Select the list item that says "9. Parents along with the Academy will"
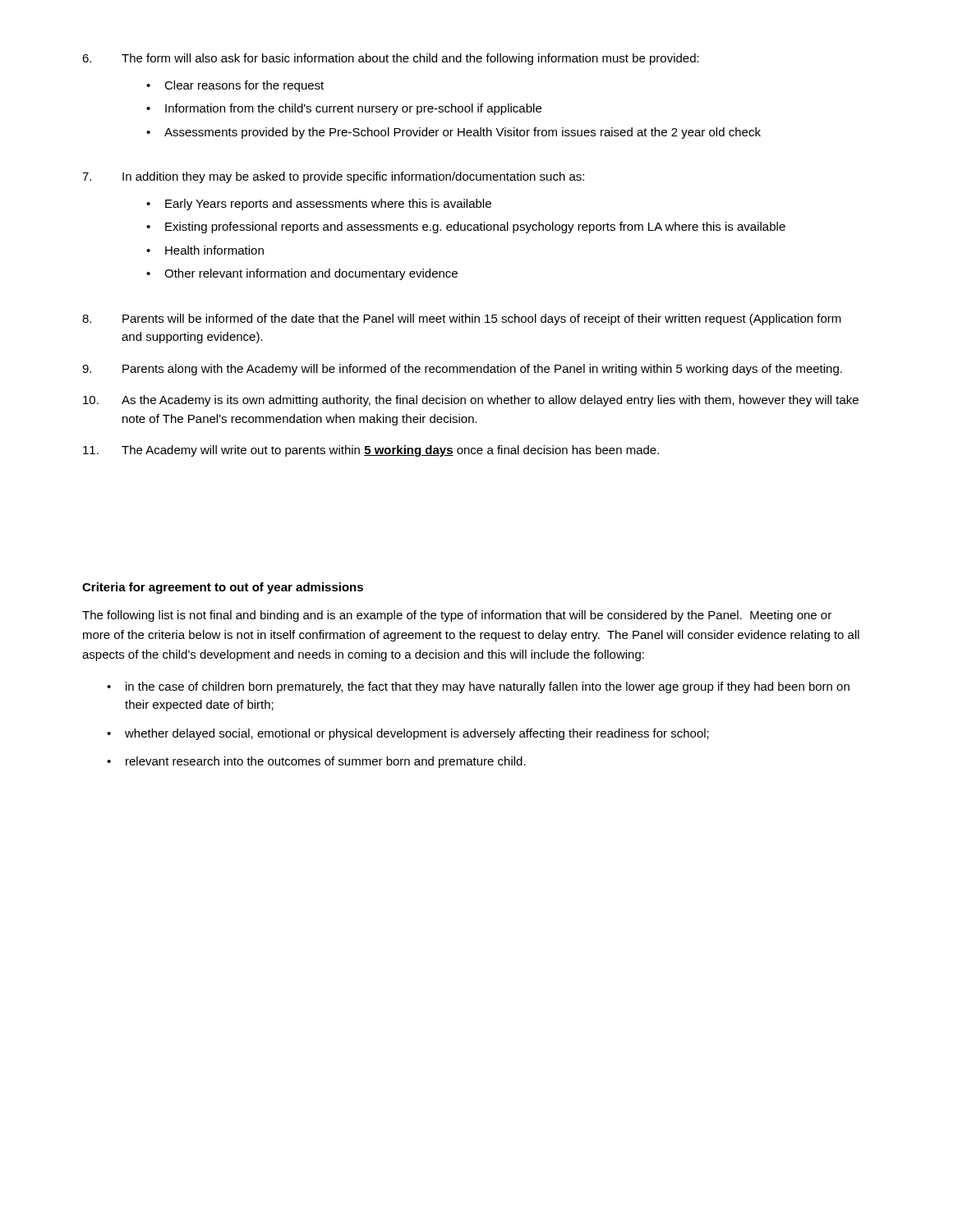 [x=472, y=369]
